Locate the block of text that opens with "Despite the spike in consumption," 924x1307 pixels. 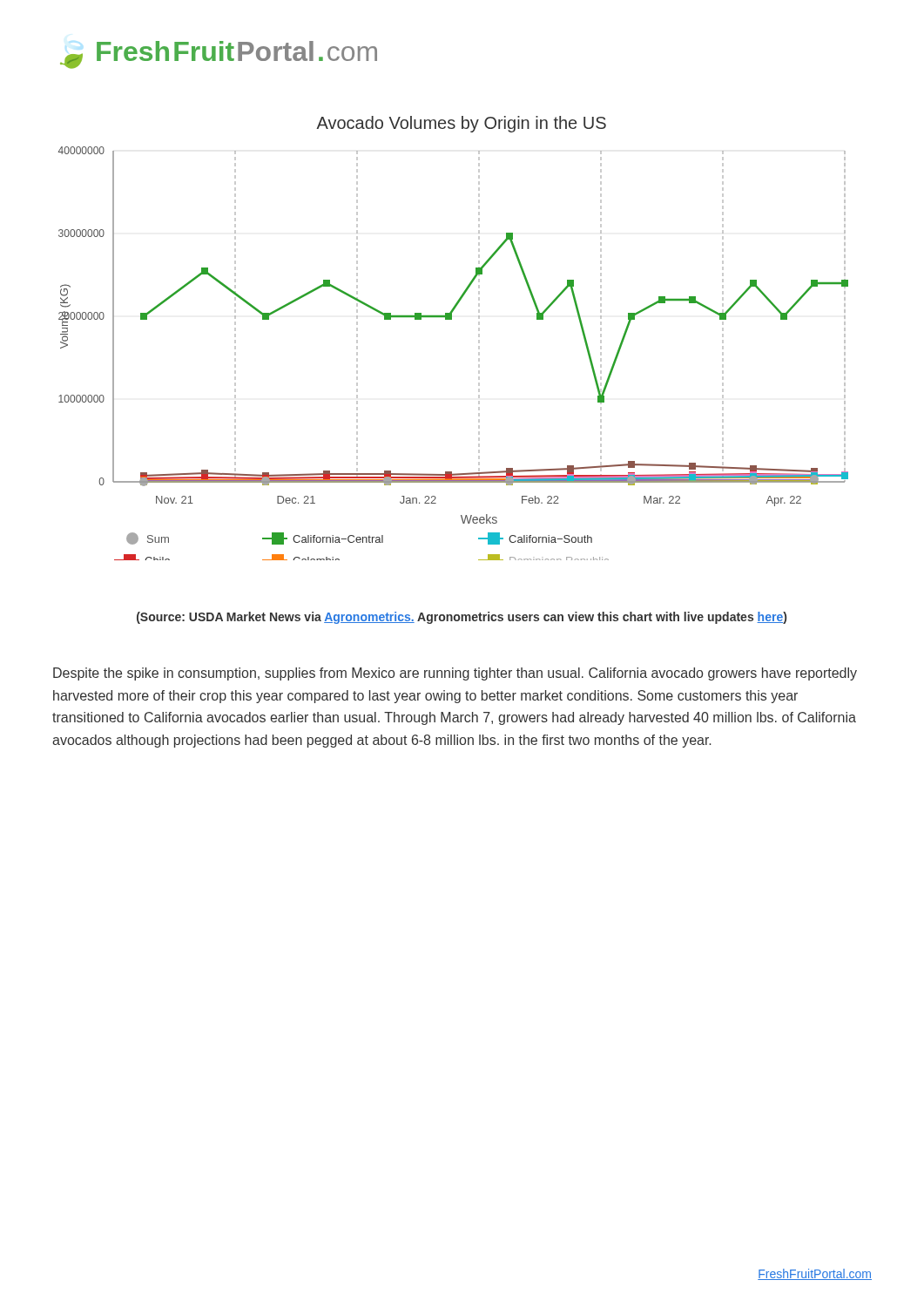(x=455, y=707)
